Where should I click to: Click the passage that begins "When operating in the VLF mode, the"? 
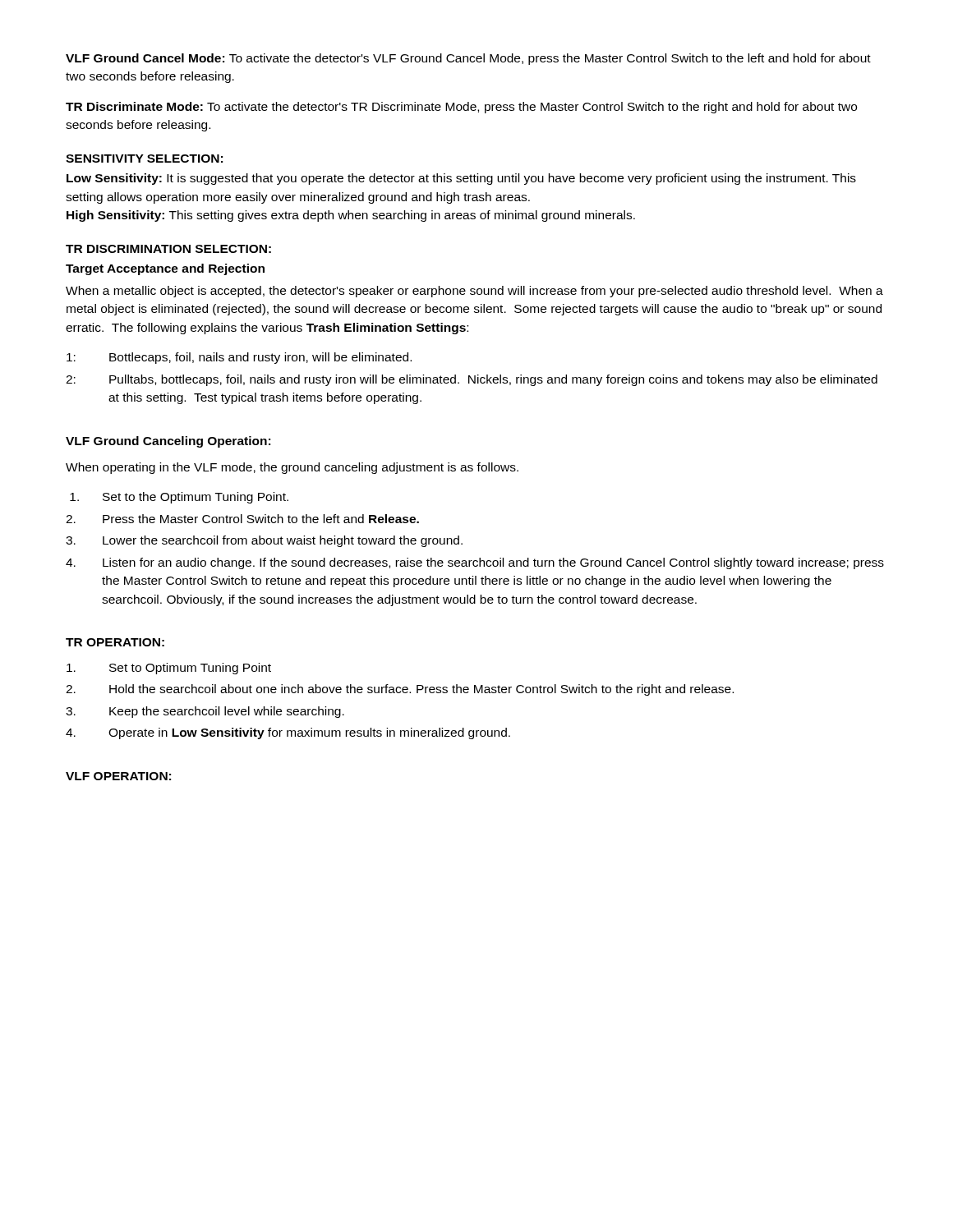click(293, 467)
